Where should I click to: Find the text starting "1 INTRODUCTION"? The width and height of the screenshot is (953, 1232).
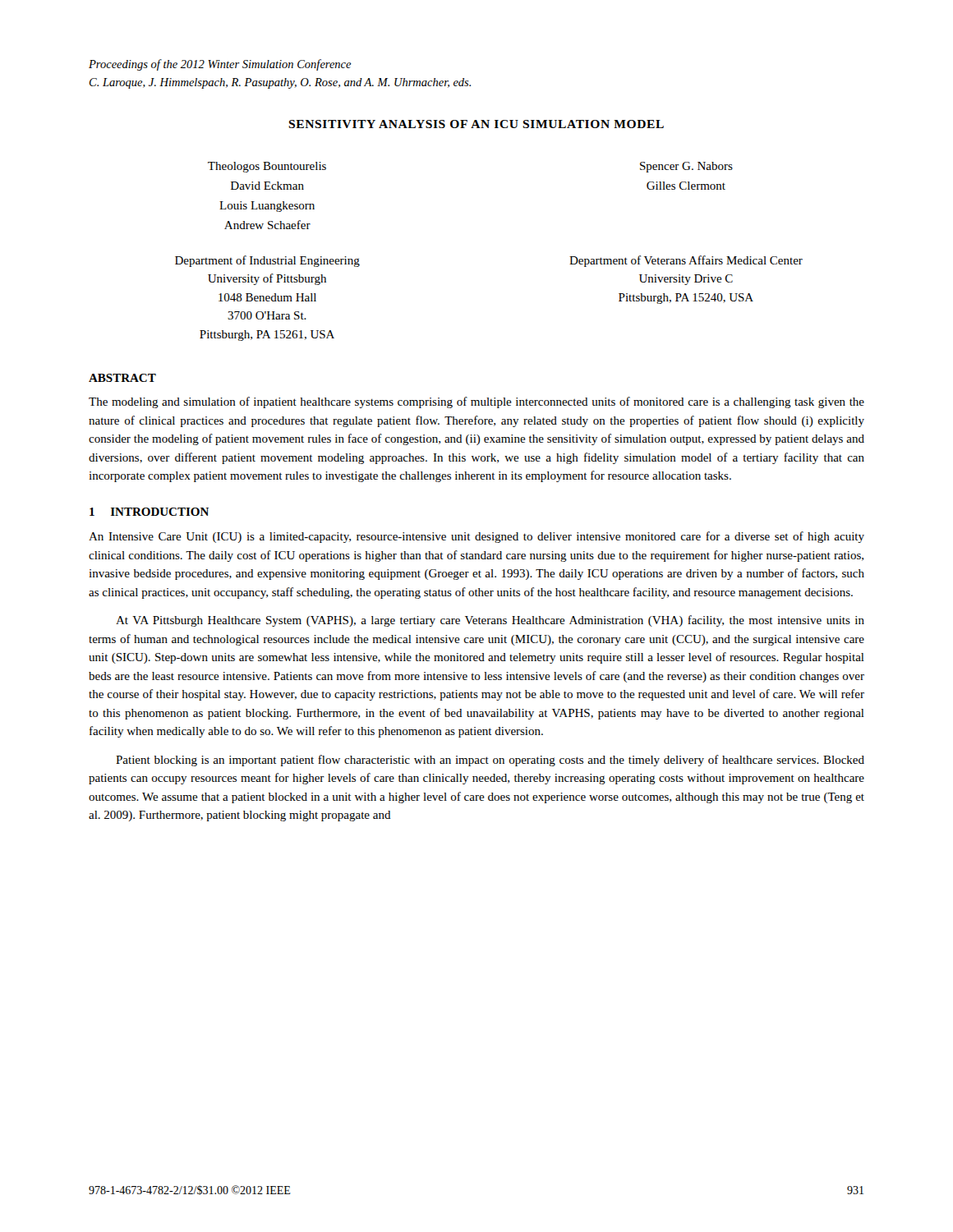tap(149, 511)
